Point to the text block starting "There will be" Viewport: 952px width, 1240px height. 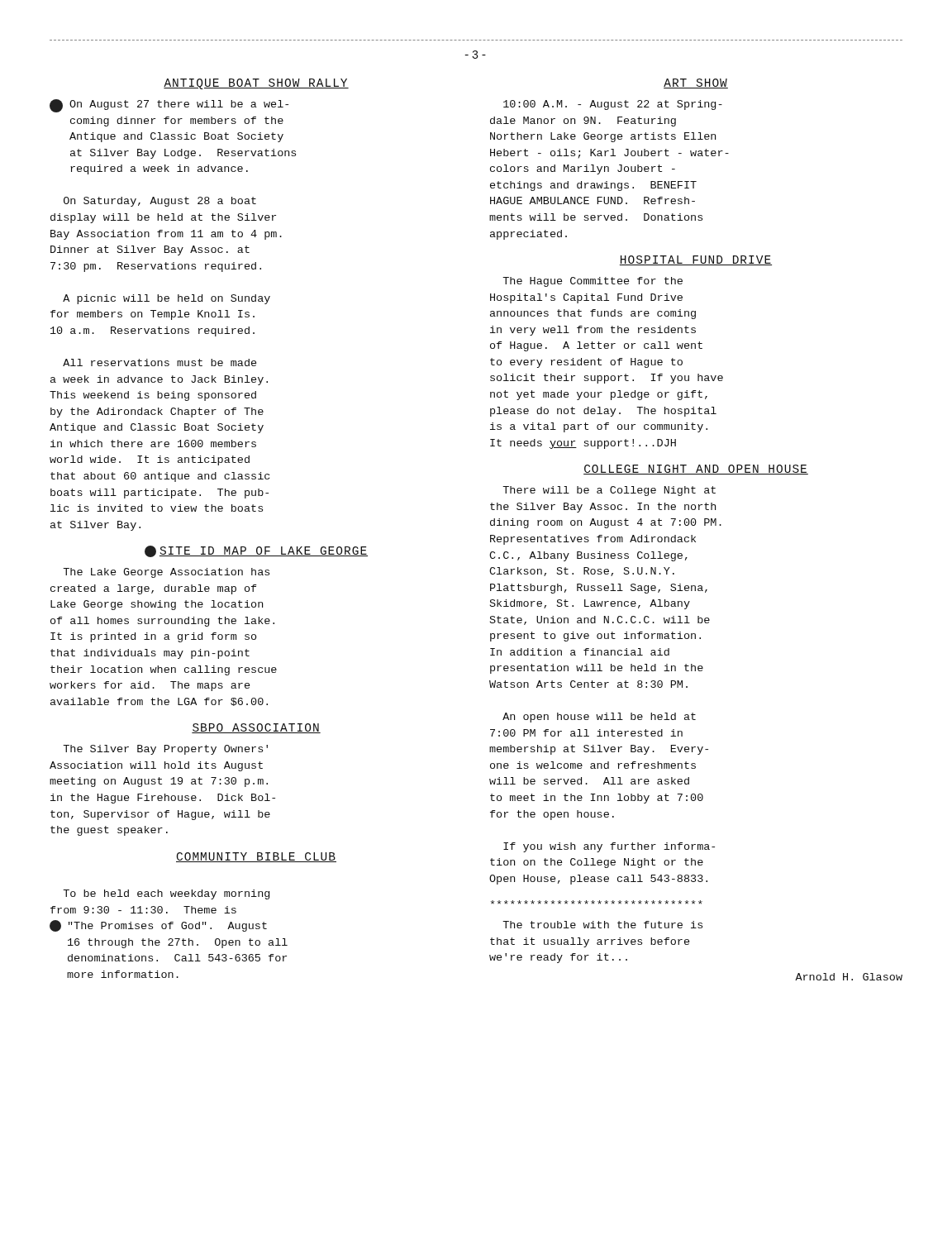tap(606, 685)
